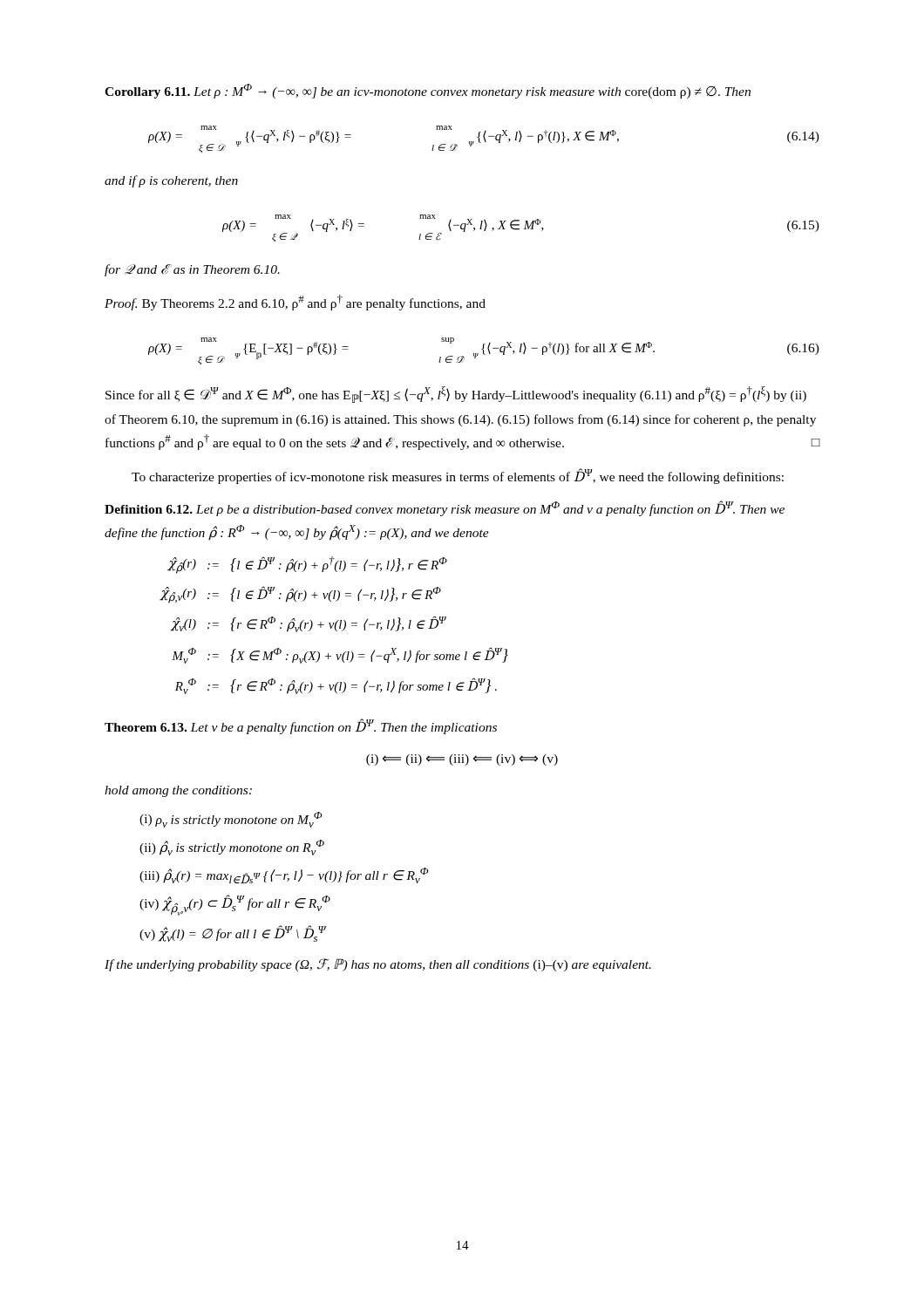This screenshot has height=1308, width=924.
Task: Click on the region starting "hold among the conditions:"
Action: (x=179, y=790)
